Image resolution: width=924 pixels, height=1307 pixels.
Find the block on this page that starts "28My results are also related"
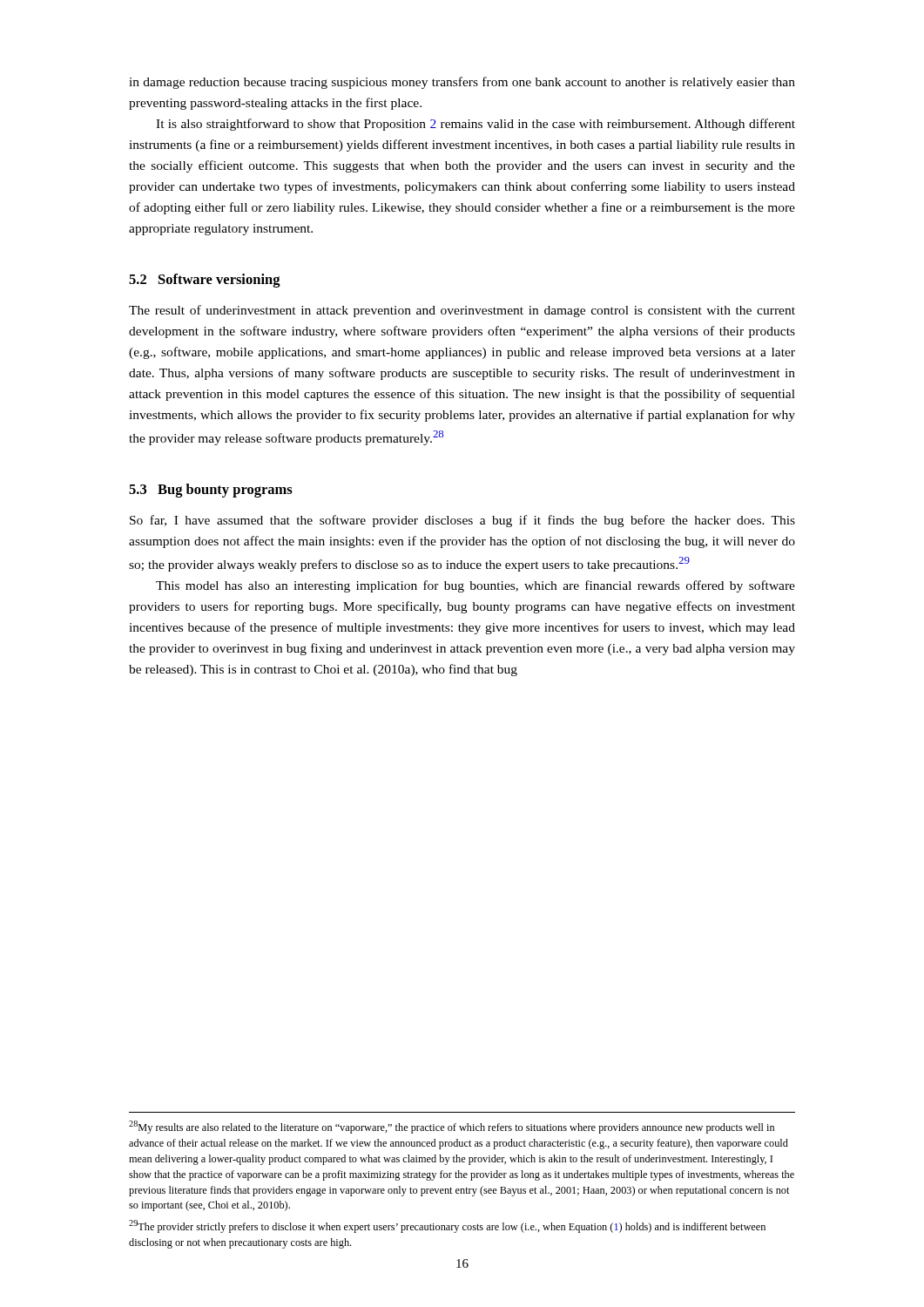462,1165
